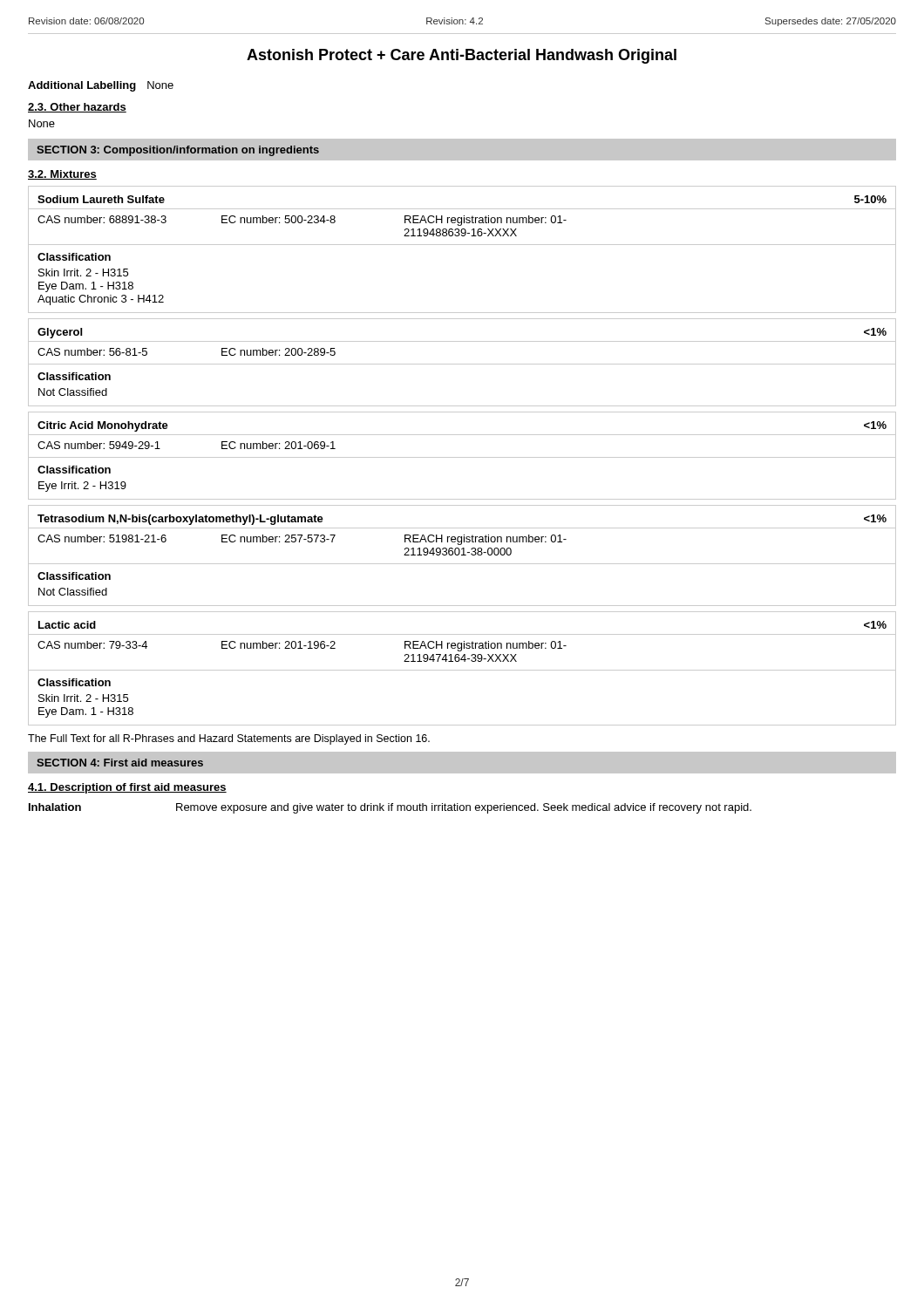Locate the table with the text "Lactic acid <1%"
Viewport: 924px width, 1308px height.
click(462, 668)
